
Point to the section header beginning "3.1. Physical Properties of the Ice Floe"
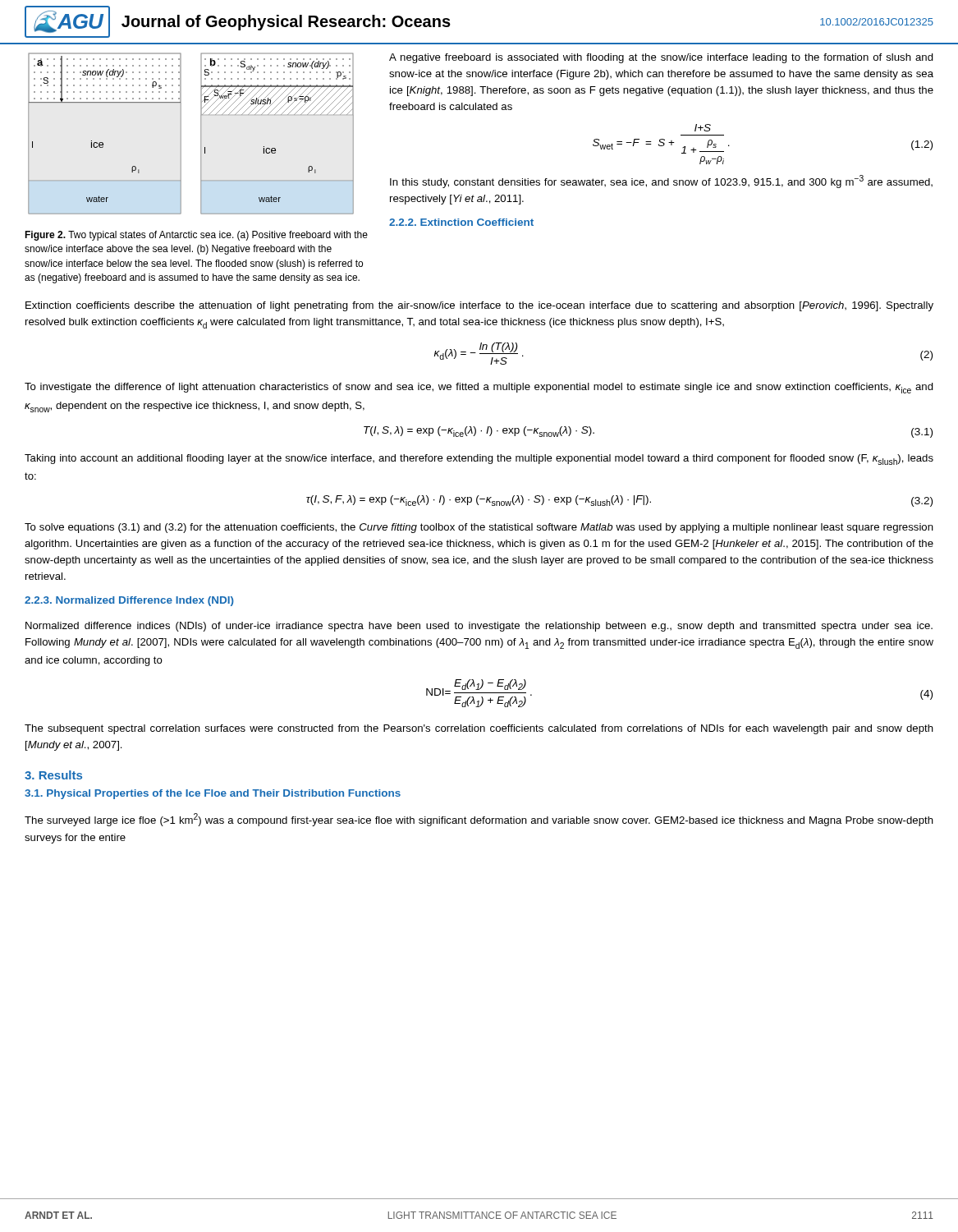click(x=213, y=793)
